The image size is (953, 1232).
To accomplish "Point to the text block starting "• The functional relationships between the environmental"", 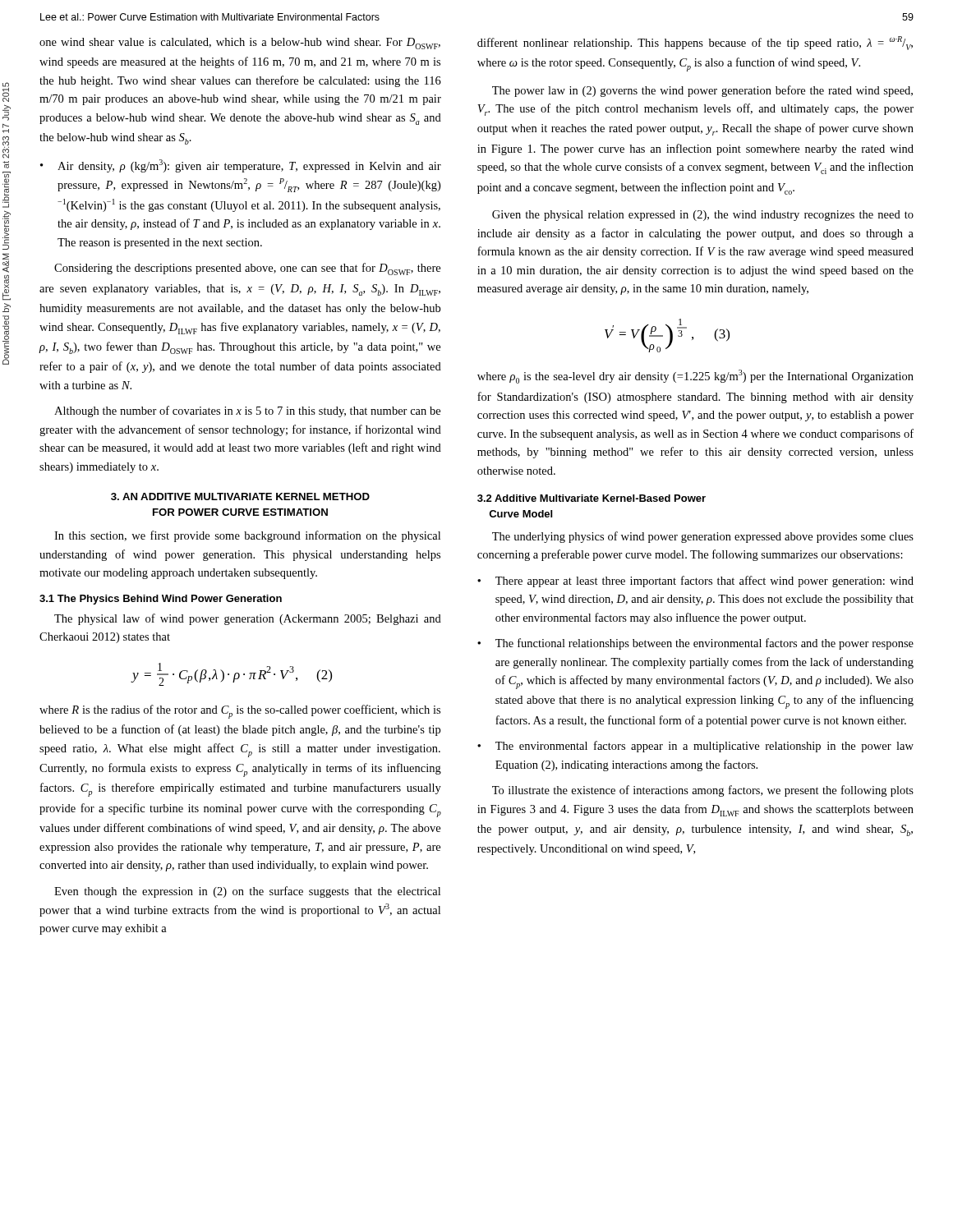I will [x=695, y=682].
